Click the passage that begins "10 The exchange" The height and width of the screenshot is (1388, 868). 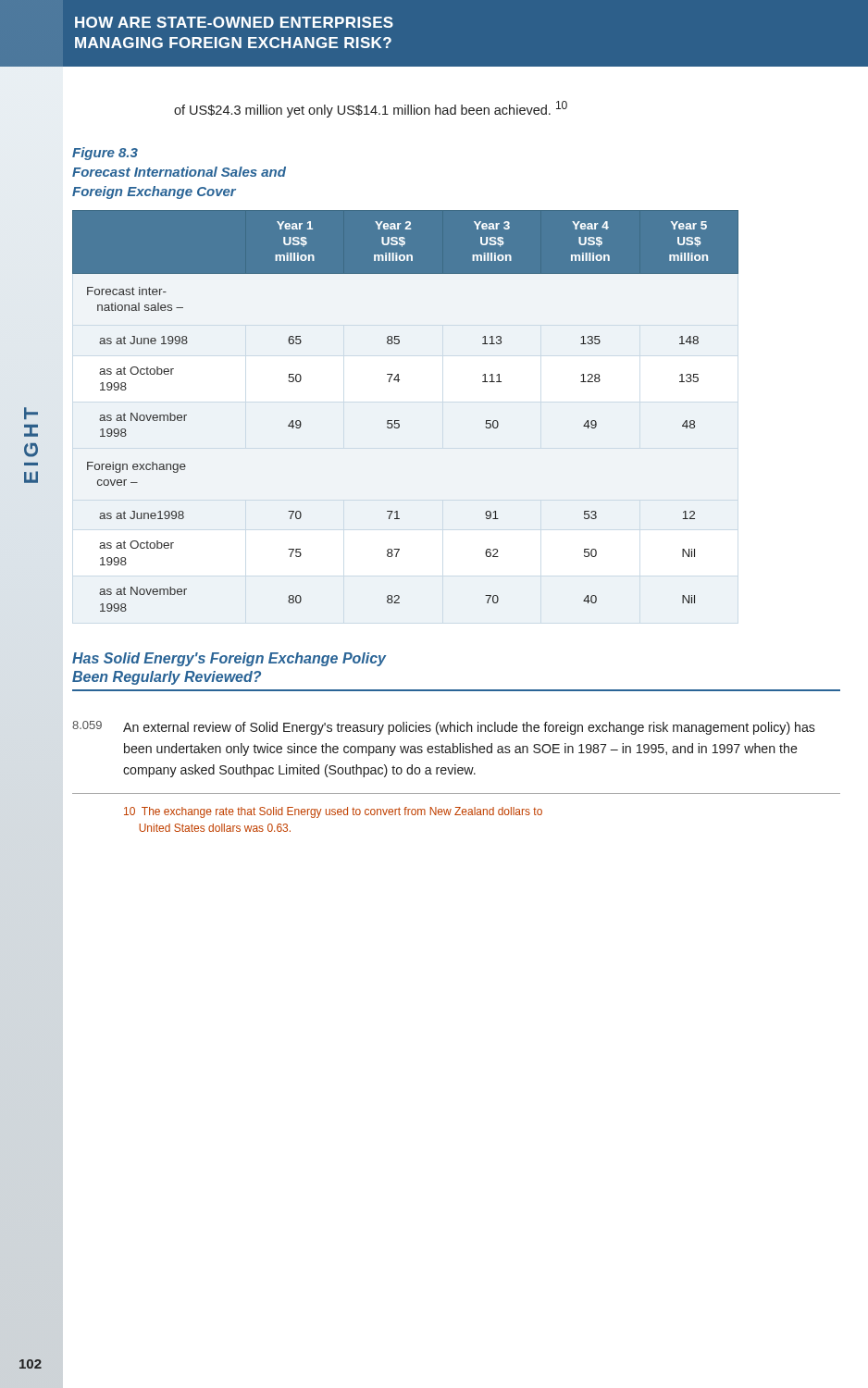tap(333, 820)
